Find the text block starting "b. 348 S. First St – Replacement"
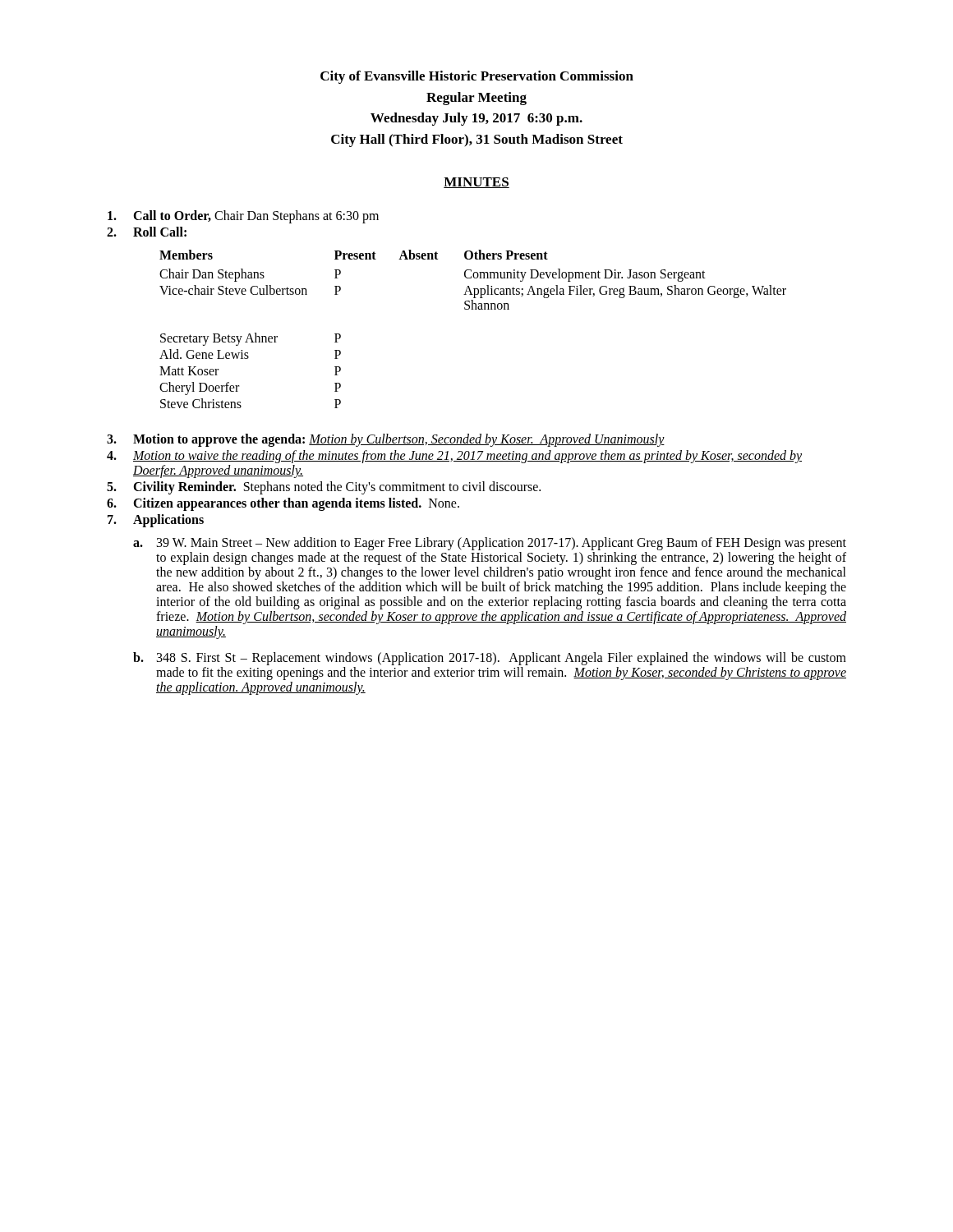Screen dimensions: 1232x953 click(x=490, y=673)
